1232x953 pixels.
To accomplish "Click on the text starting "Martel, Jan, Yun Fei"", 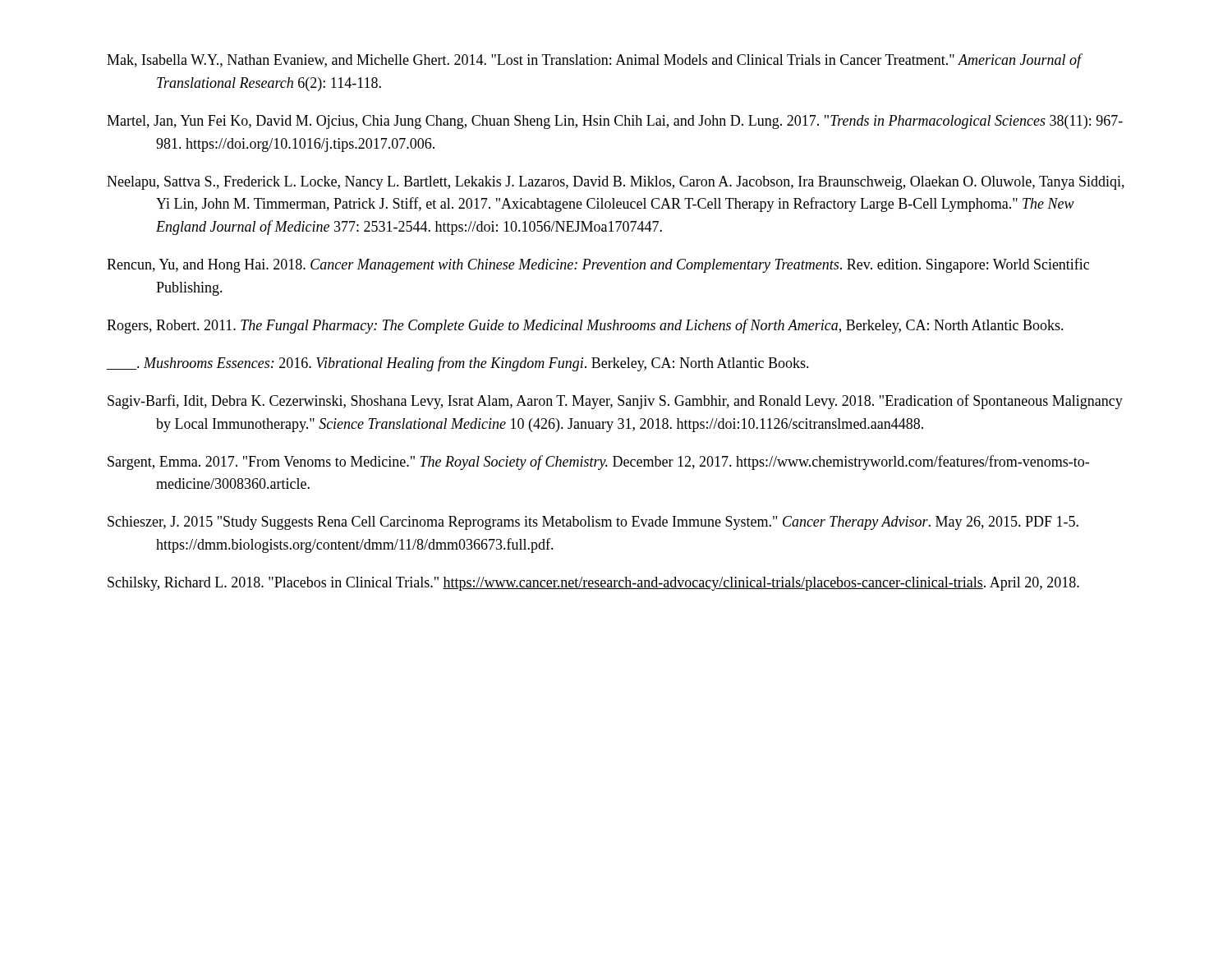I will pyautogui.click(x=615, y=132).
